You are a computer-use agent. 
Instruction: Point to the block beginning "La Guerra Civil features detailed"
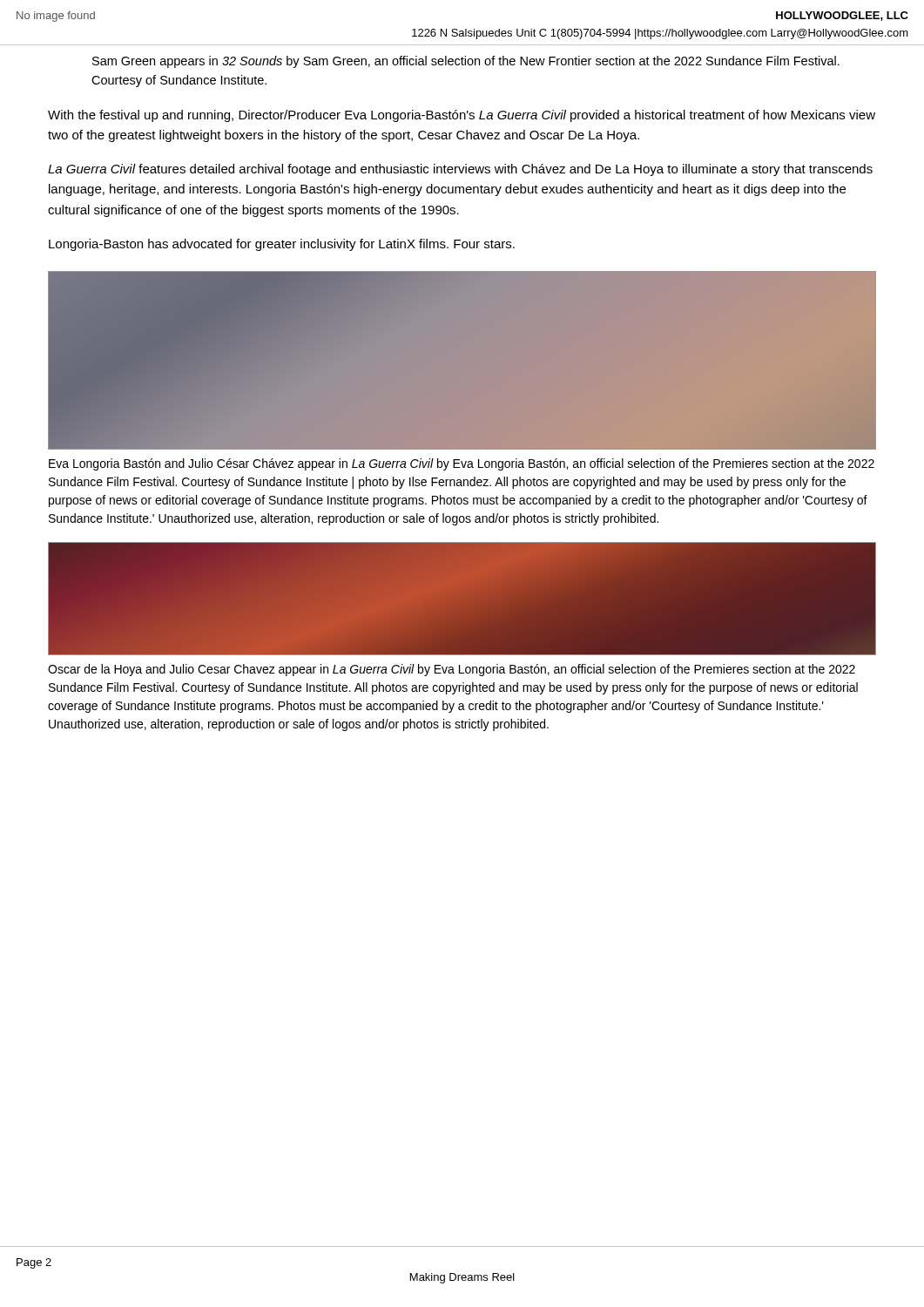click(x=460, y=189)
